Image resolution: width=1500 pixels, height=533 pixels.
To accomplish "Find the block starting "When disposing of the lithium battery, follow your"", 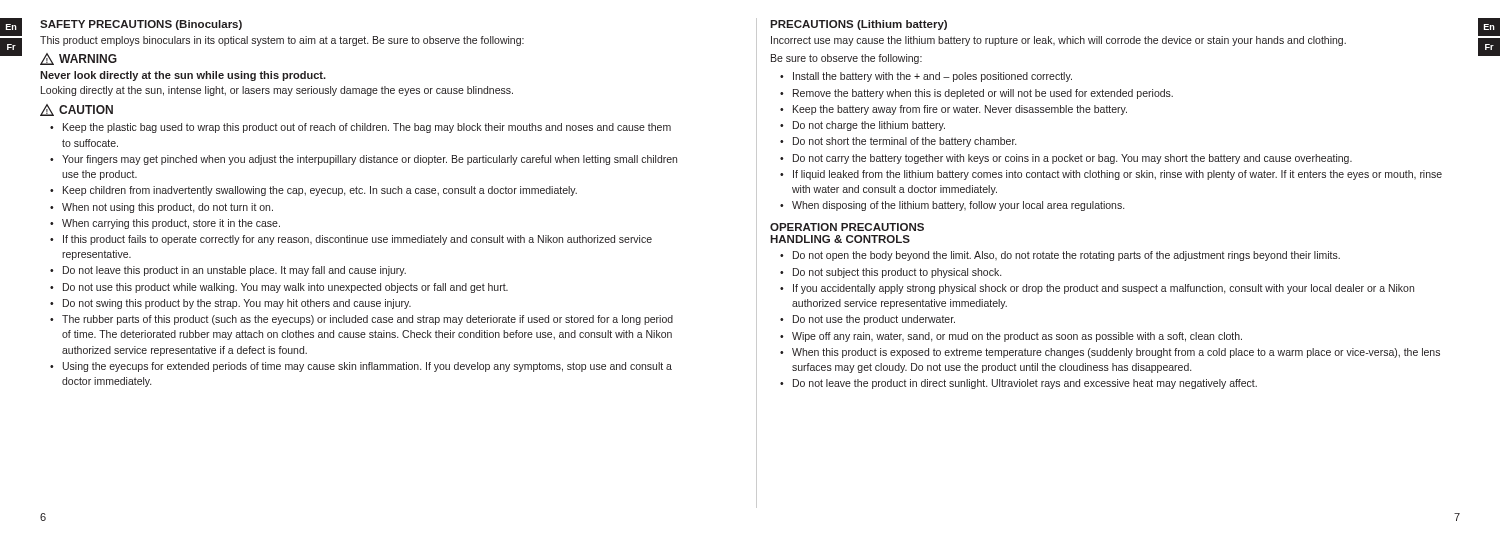I will (x=958, y=205).
